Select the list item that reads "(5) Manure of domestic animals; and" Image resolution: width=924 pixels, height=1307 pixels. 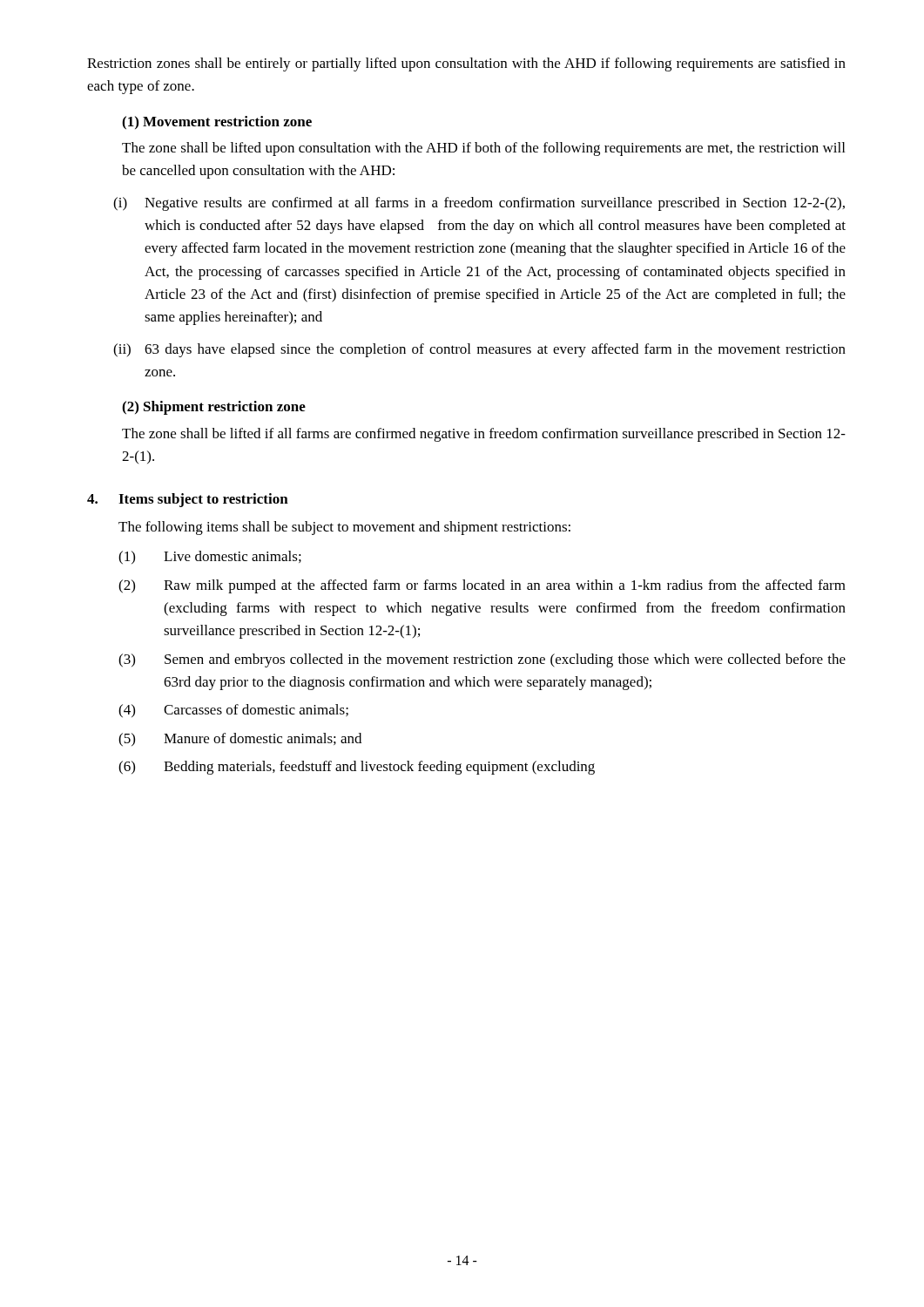pyautogui.click(x=240, y=740)
